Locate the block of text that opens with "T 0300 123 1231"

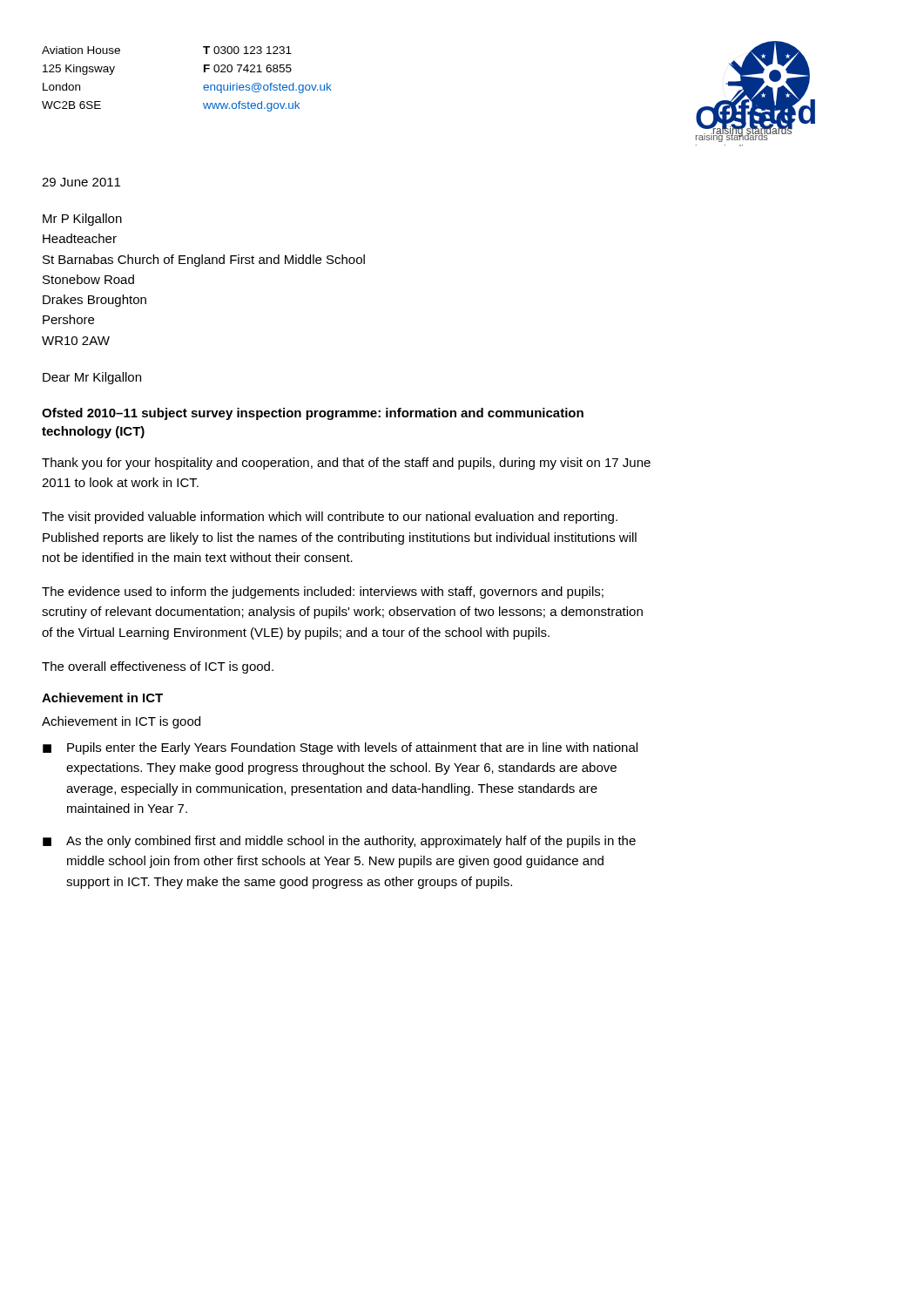(267, 77)
